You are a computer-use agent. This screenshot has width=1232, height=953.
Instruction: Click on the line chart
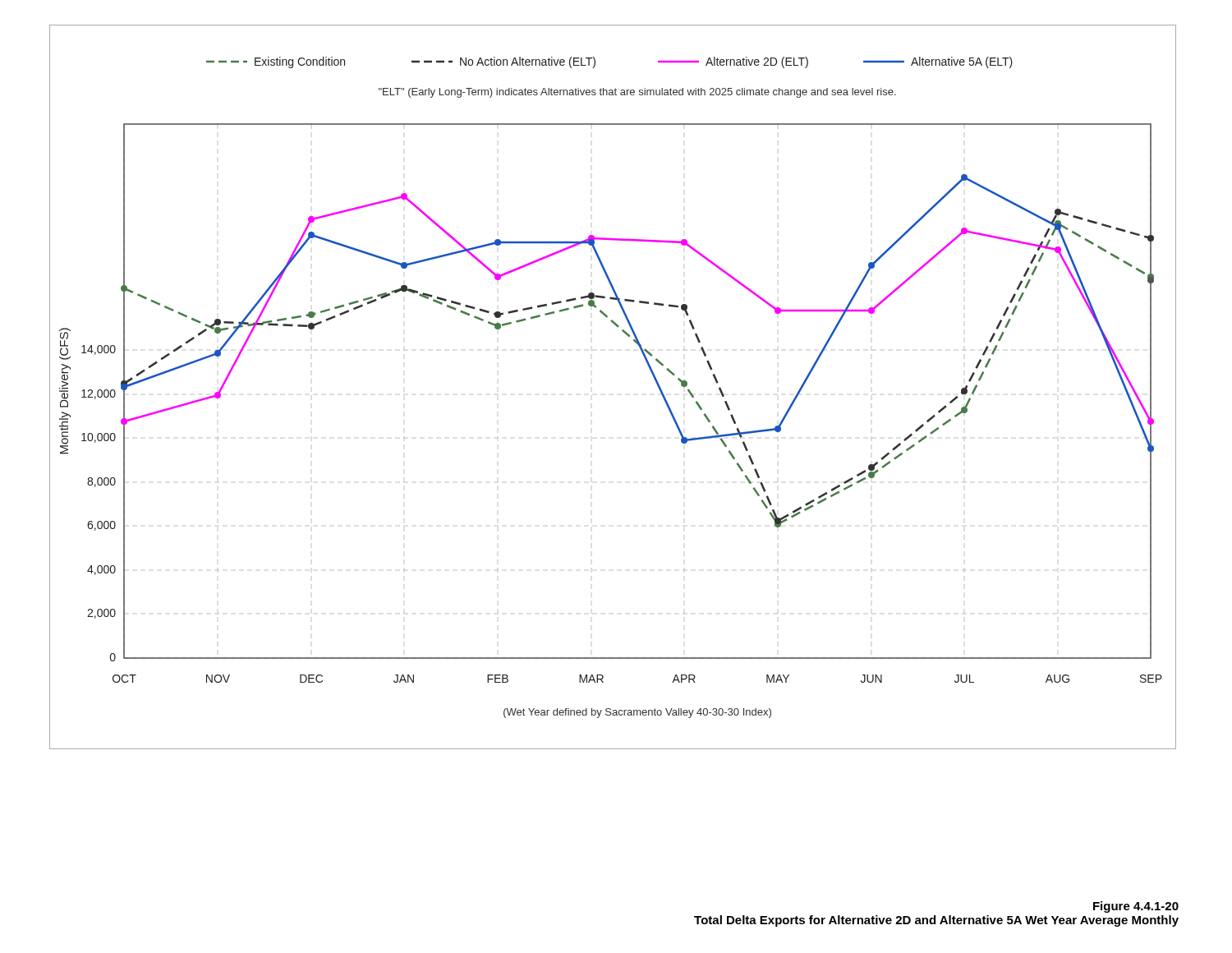pyautogui.click(x=613, y=387)
